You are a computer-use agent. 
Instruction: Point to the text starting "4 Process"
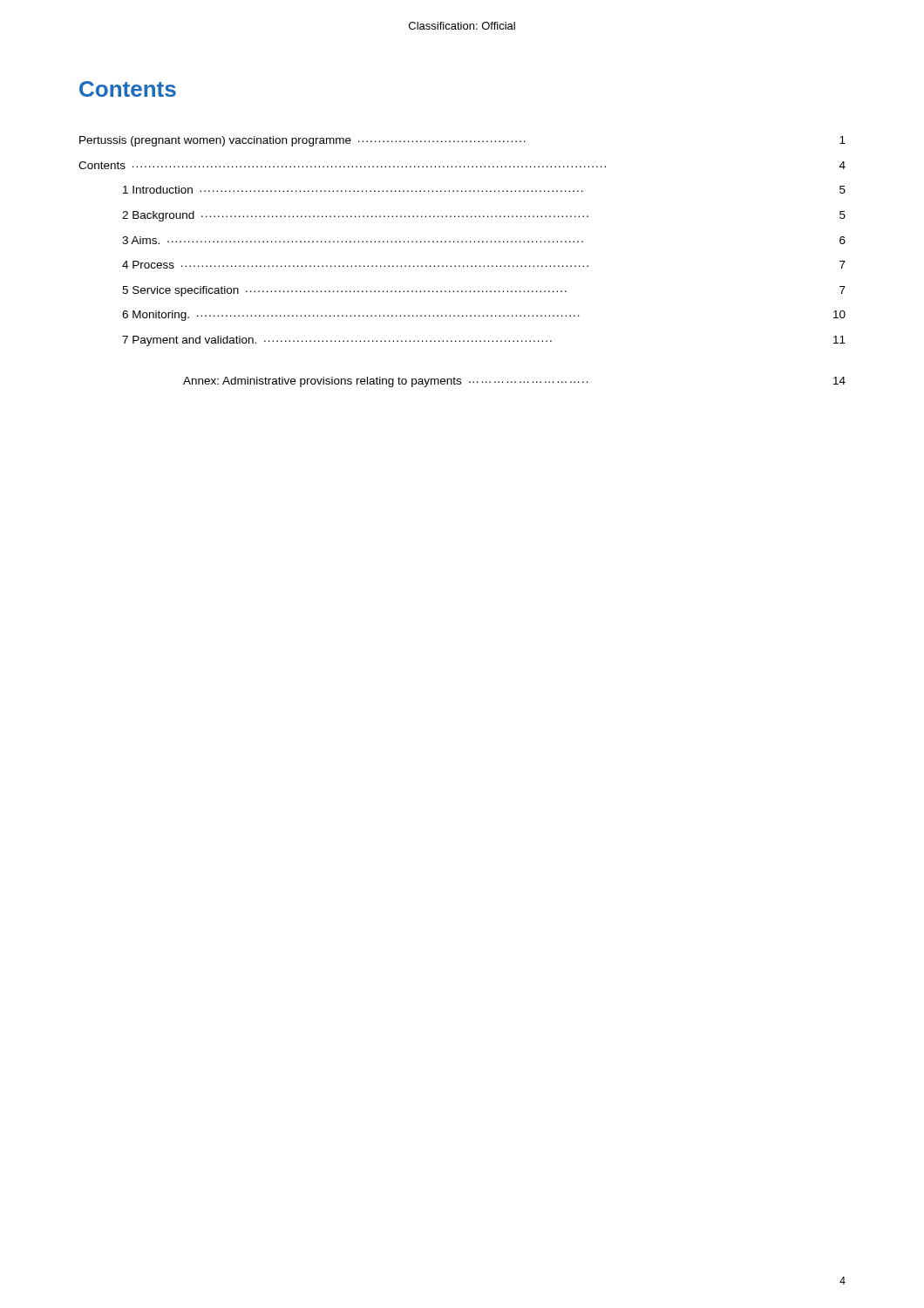pos(484,265)
